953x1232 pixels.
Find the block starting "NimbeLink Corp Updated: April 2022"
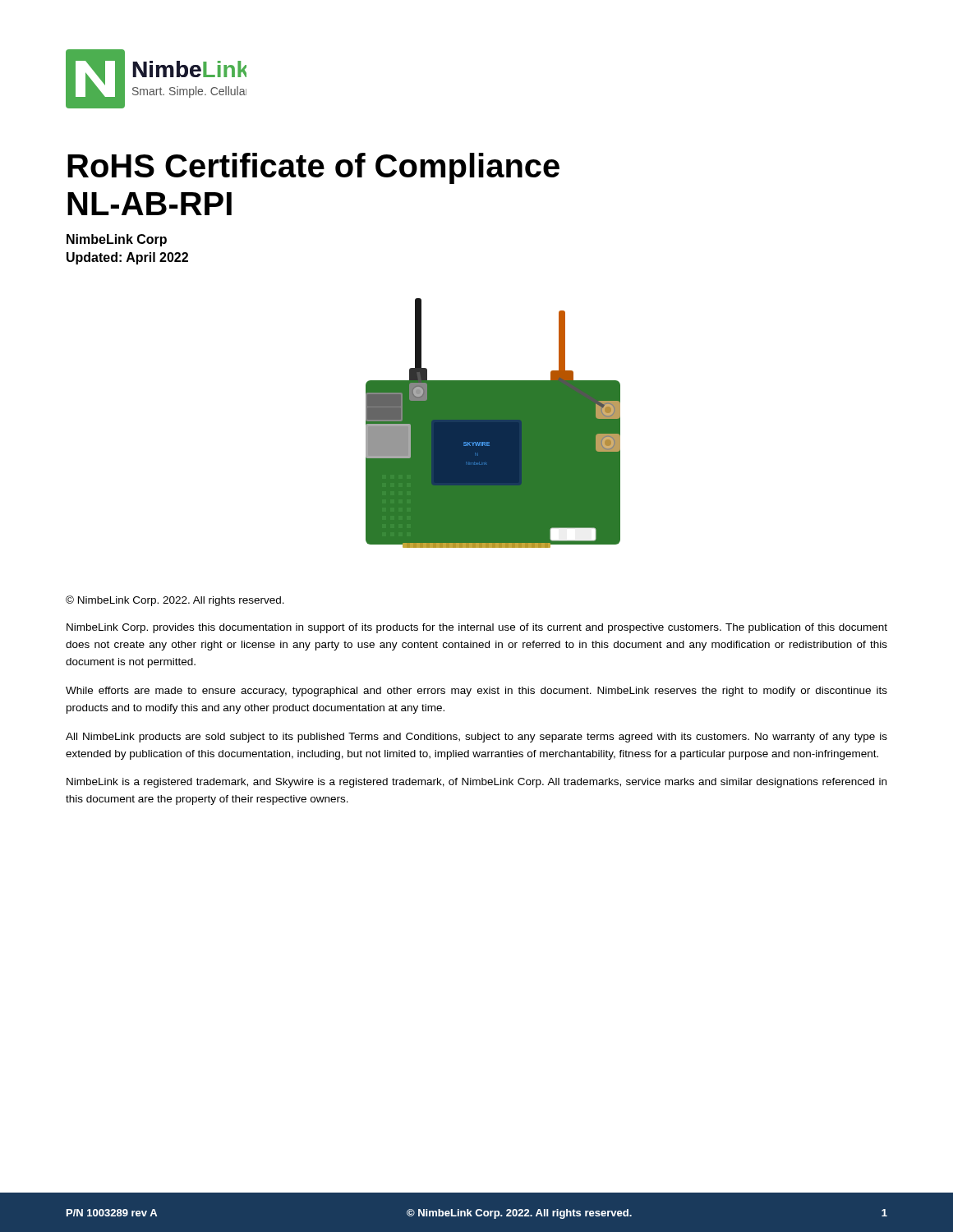click(117, 240)
